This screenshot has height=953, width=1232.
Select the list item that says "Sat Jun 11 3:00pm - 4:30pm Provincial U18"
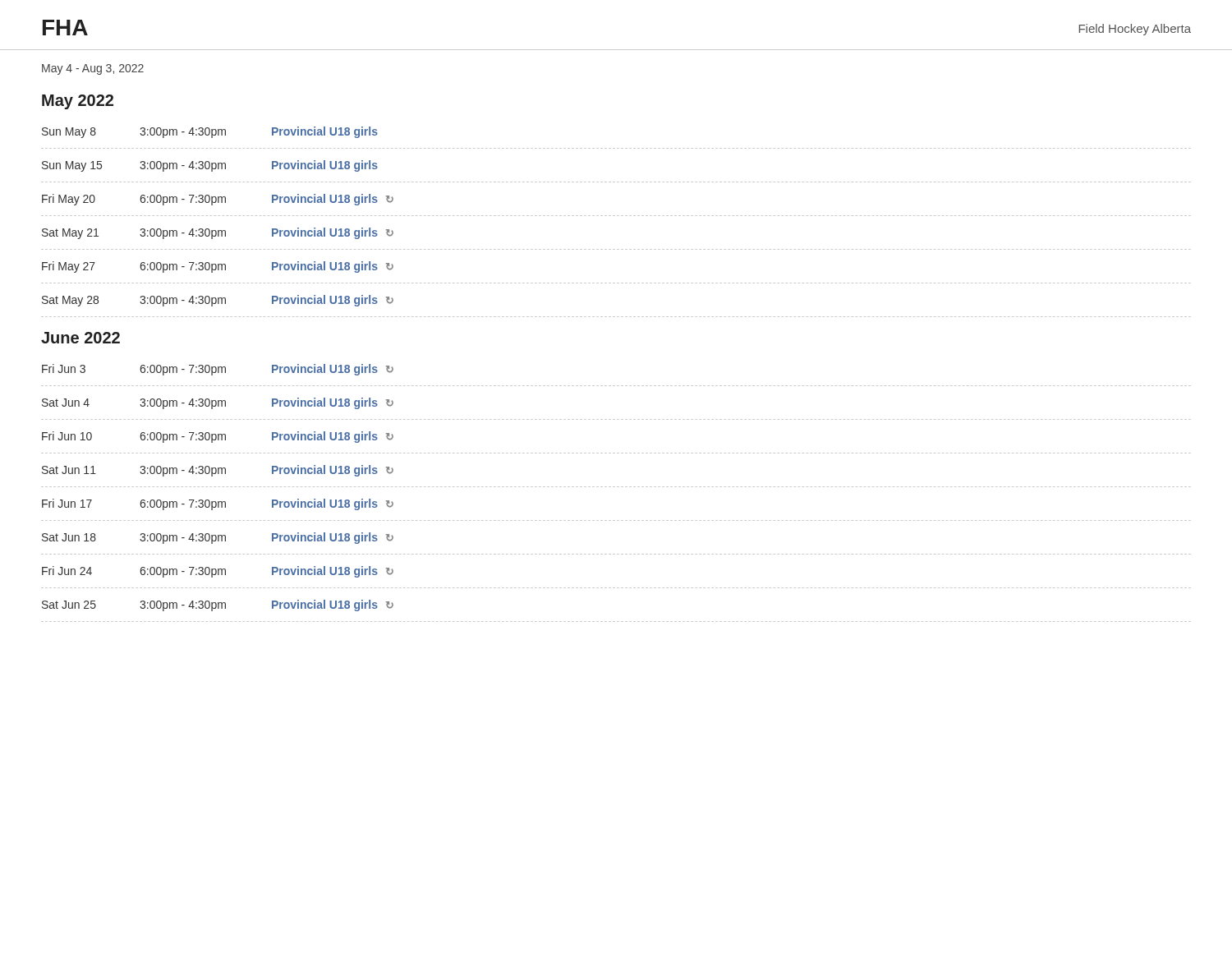click(x=218, y=470)
